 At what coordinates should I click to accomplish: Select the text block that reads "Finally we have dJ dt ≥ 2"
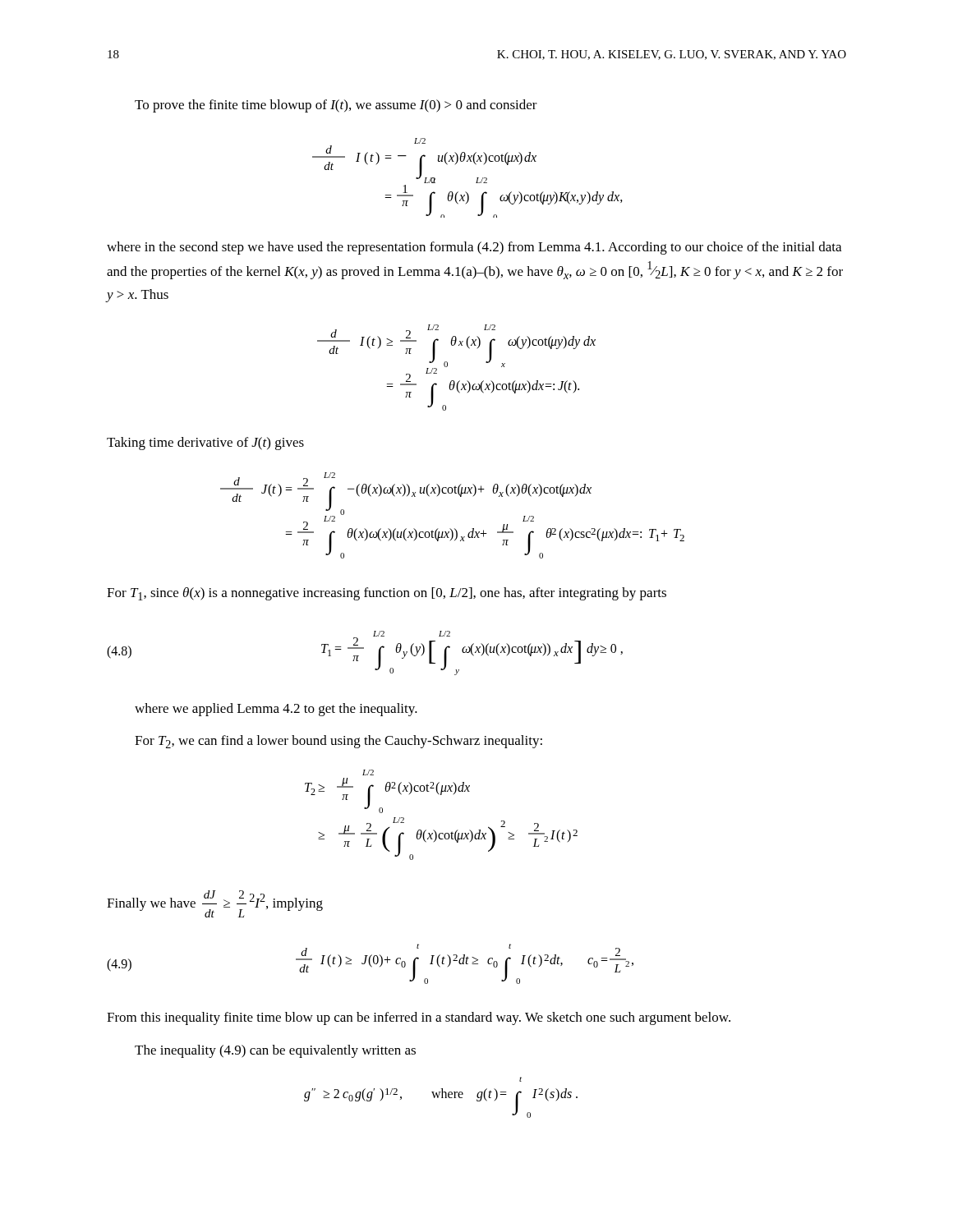click(x=215, y=904)
